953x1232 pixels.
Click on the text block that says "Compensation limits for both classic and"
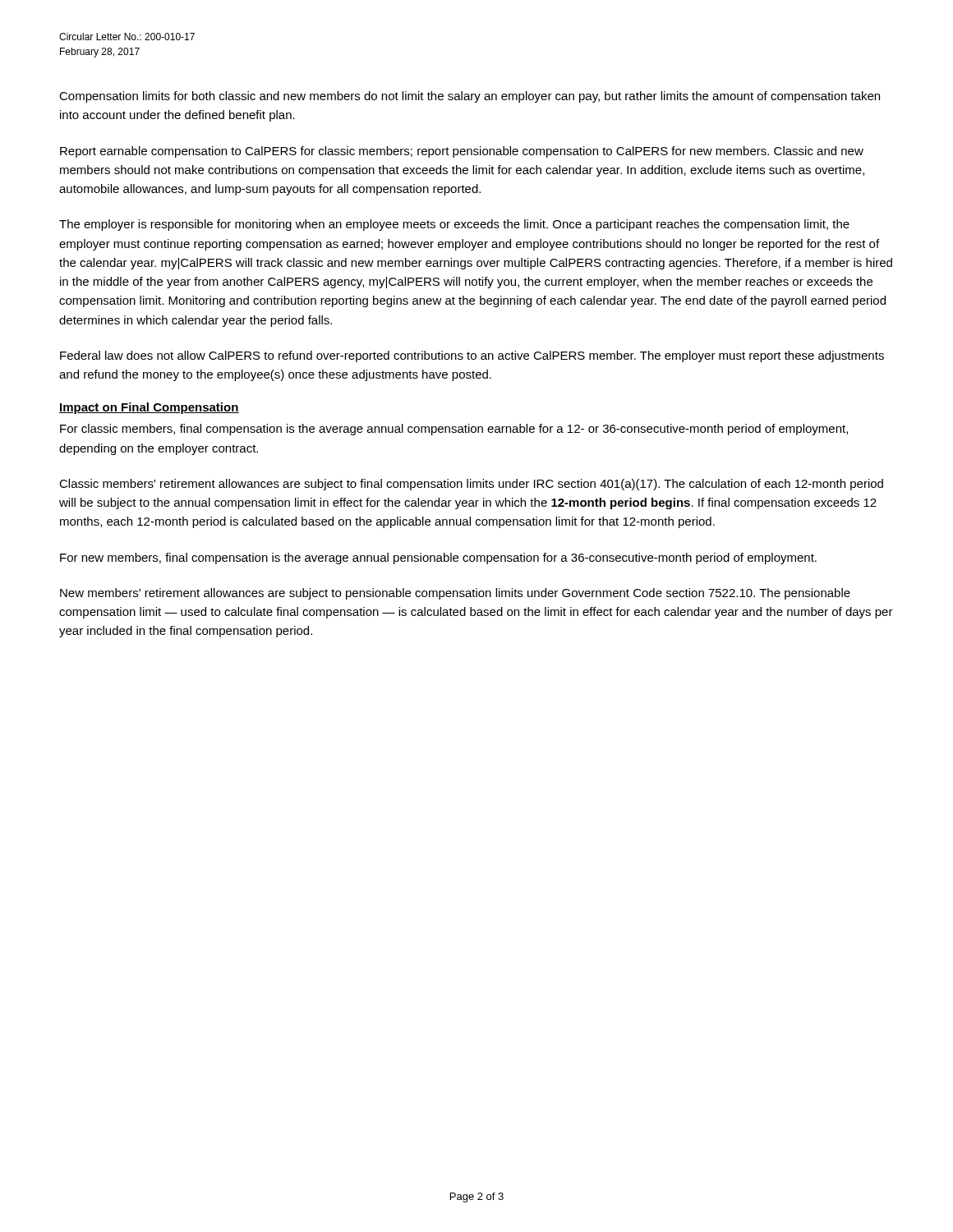[x=470, y=105]
